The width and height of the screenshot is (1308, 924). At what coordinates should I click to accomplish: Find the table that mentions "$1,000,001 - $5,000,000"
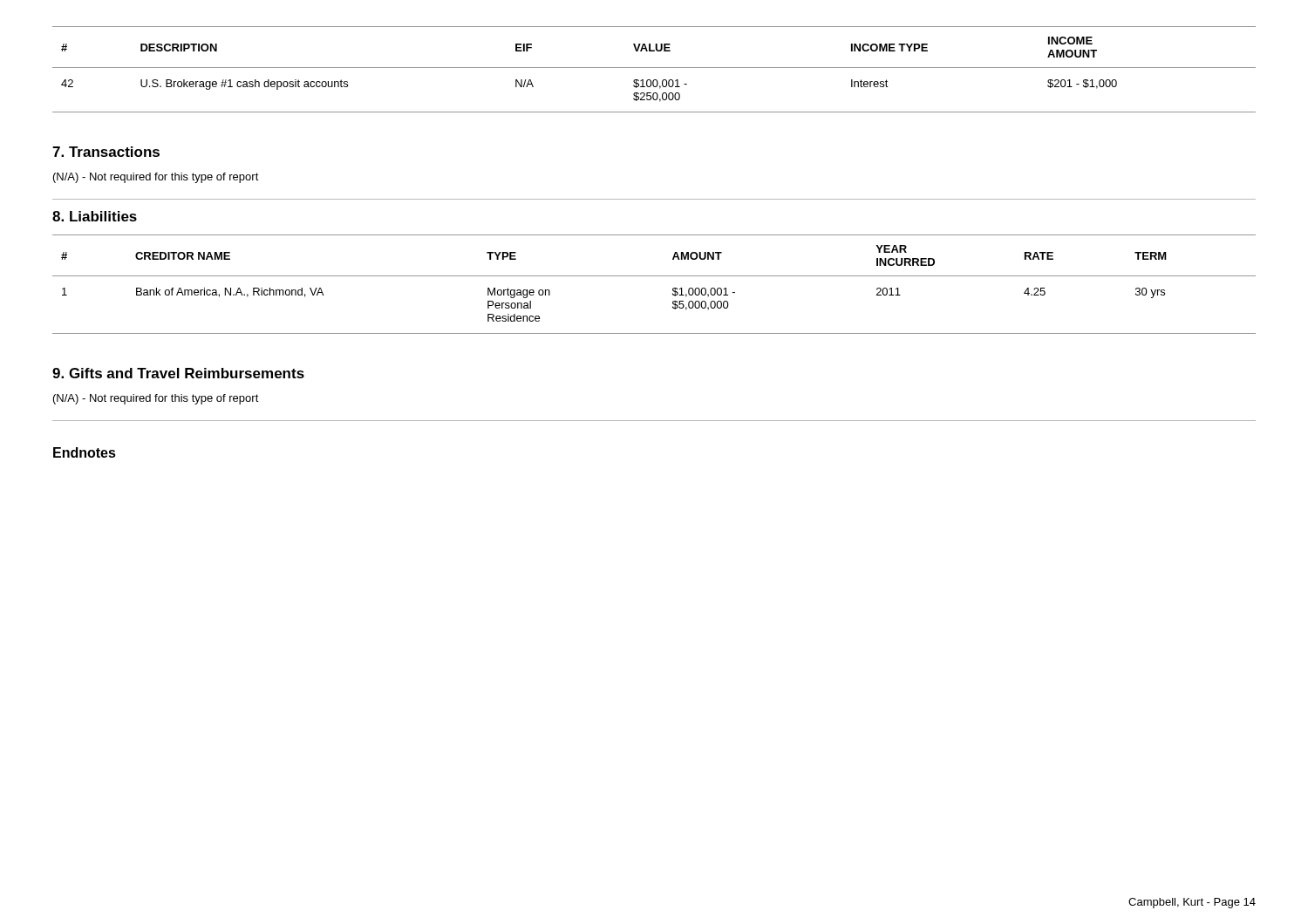coord(654,284)
